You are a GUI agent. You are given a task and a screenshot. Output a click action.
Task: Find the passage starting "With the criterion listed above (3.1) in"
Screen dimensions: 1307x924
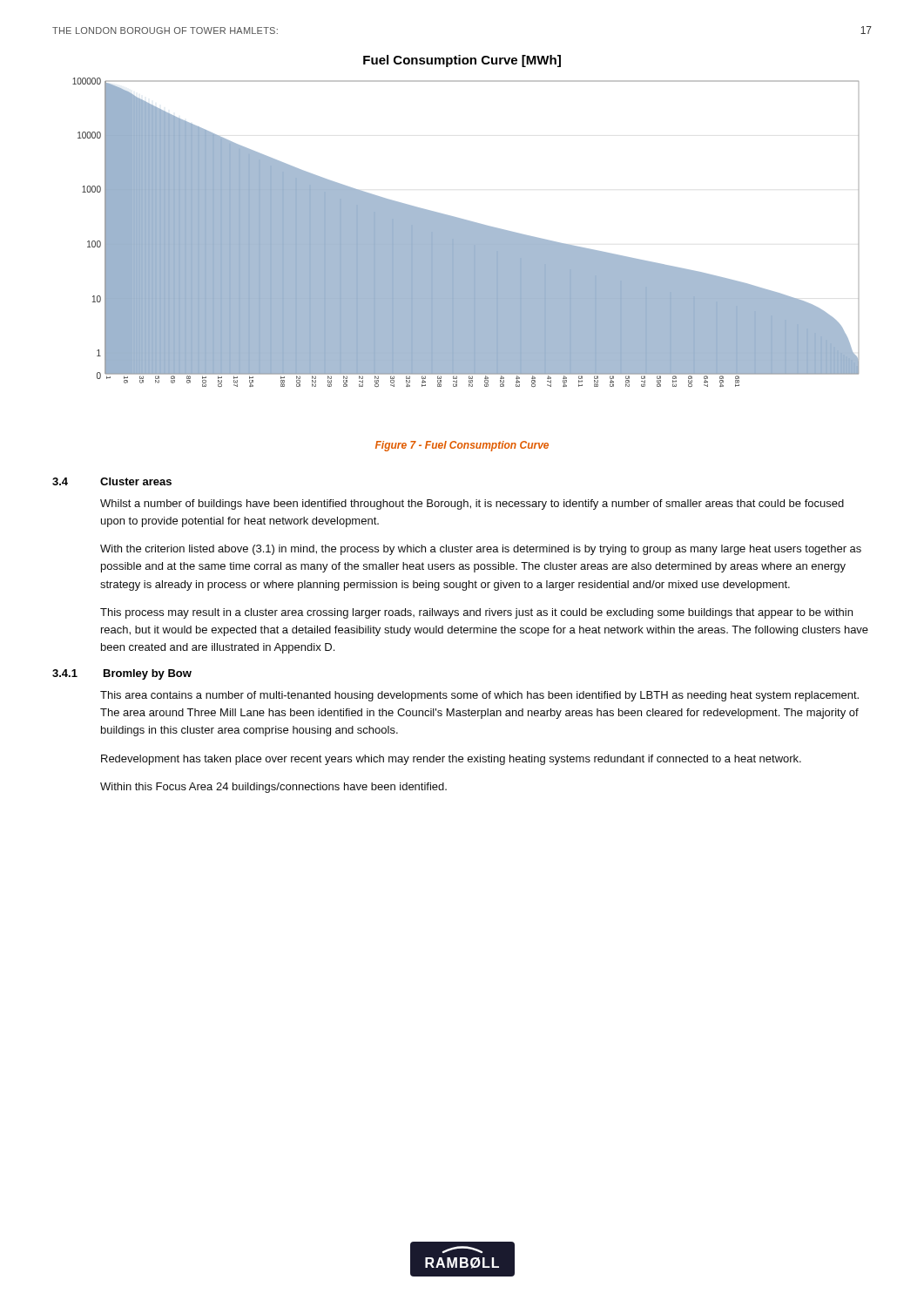(481, 566)
